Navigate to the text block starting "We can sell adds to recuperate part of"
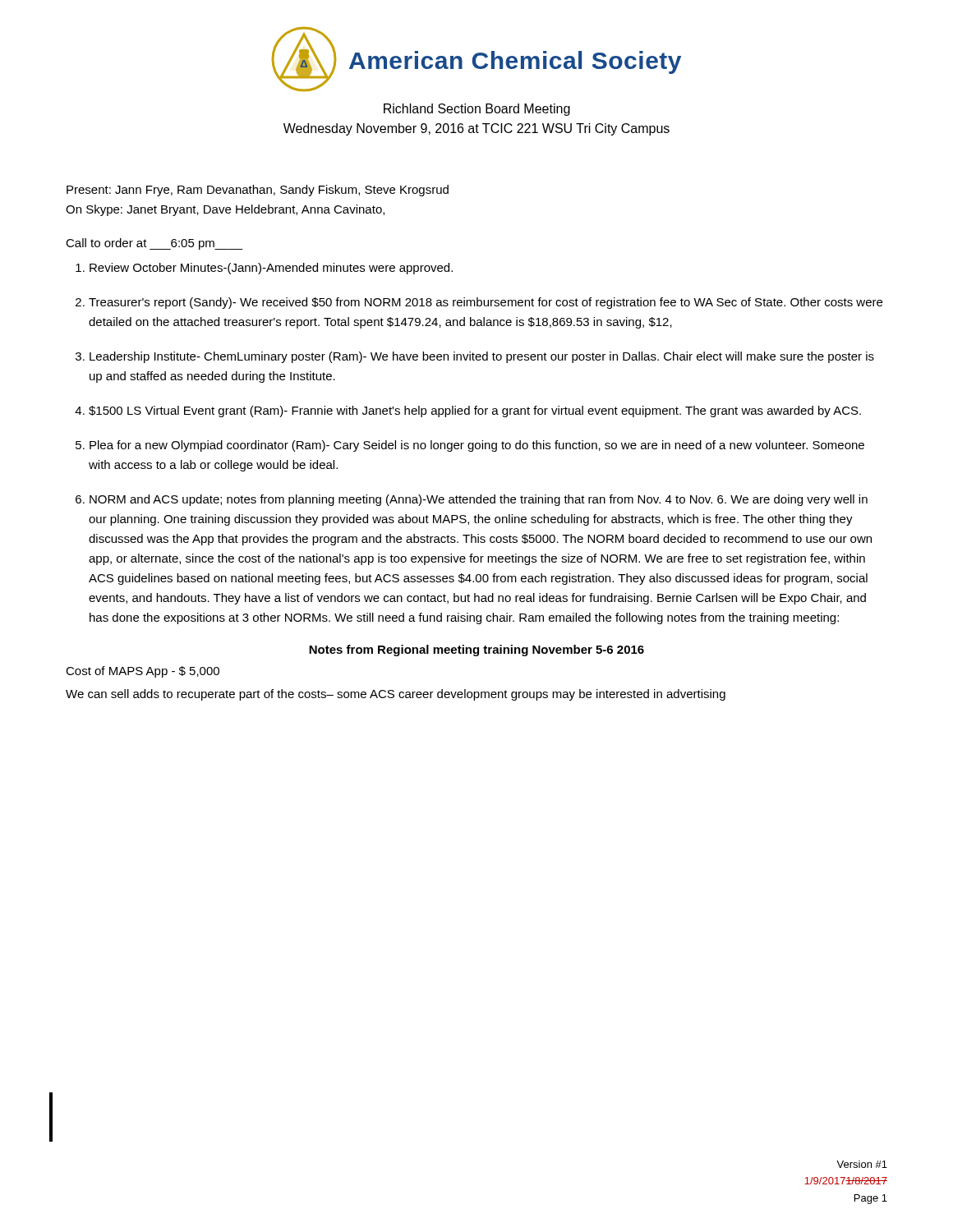This screenshot has height=1232, width=953. pos(396,694)
